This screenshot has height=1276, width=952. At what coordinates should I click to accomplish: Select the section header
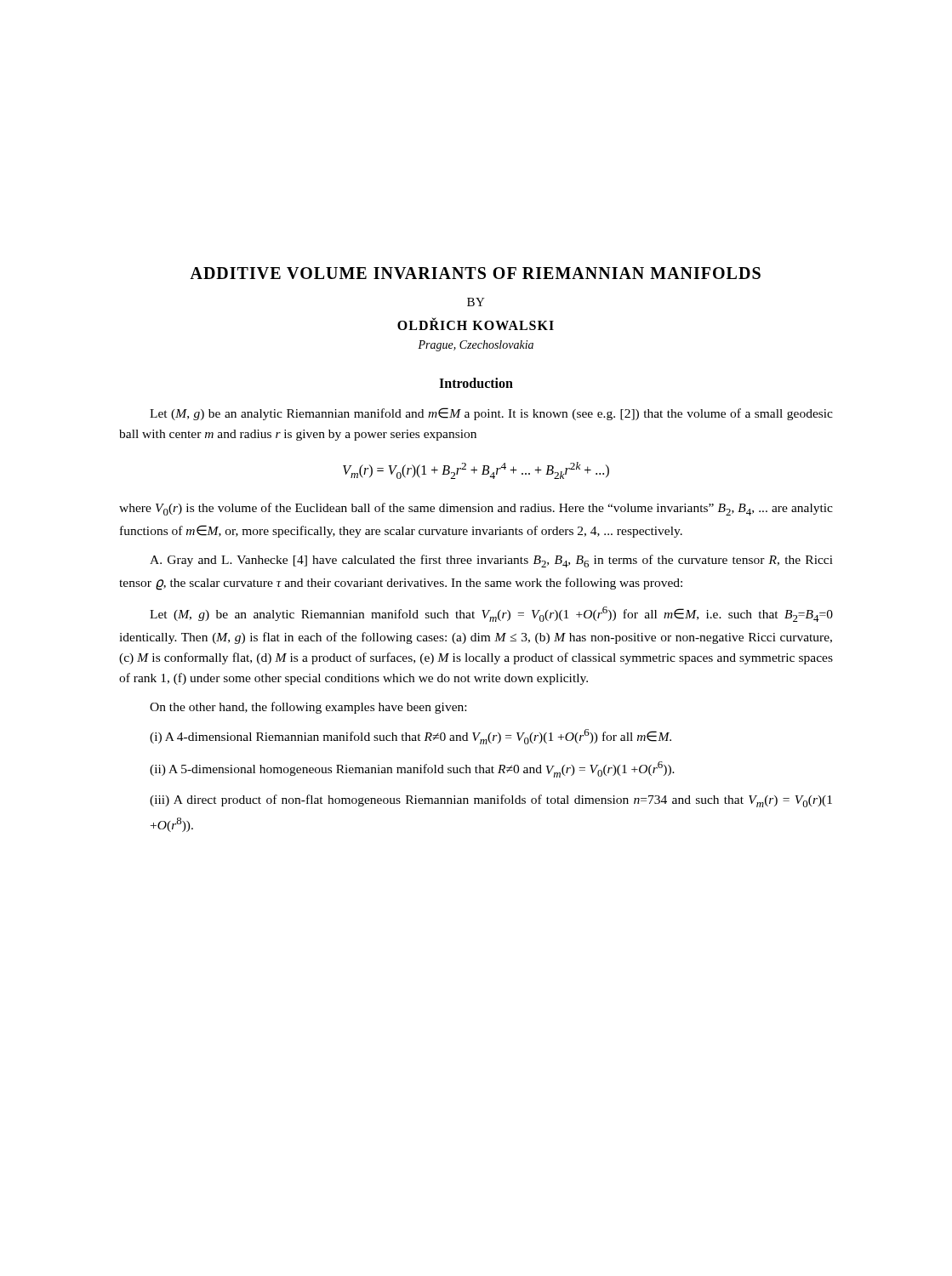tap(476, 383)
